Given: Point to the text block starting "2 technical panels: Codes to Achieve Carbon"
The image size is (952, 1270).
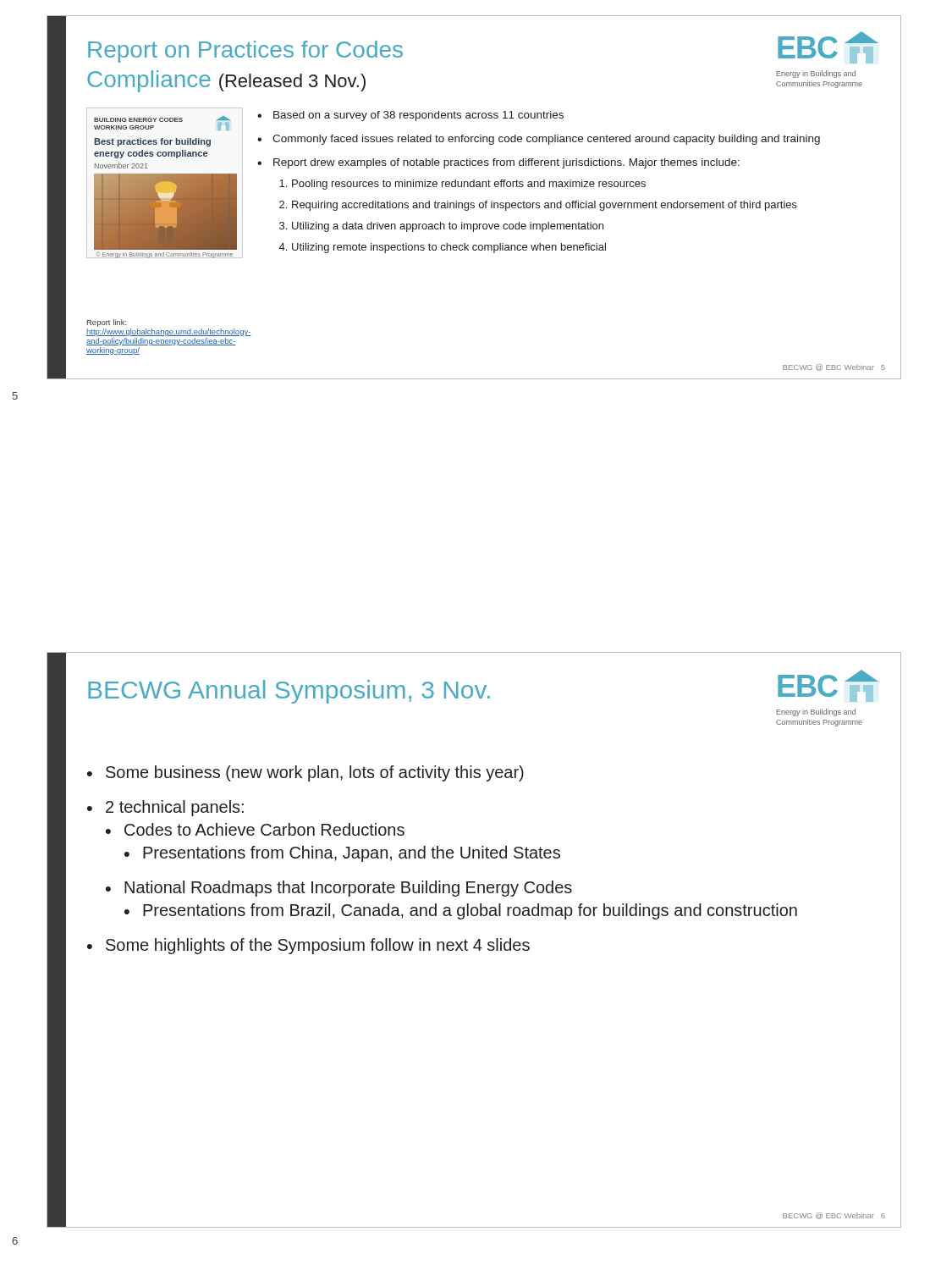Looking at the screenshot, I should tap(492, 860).
